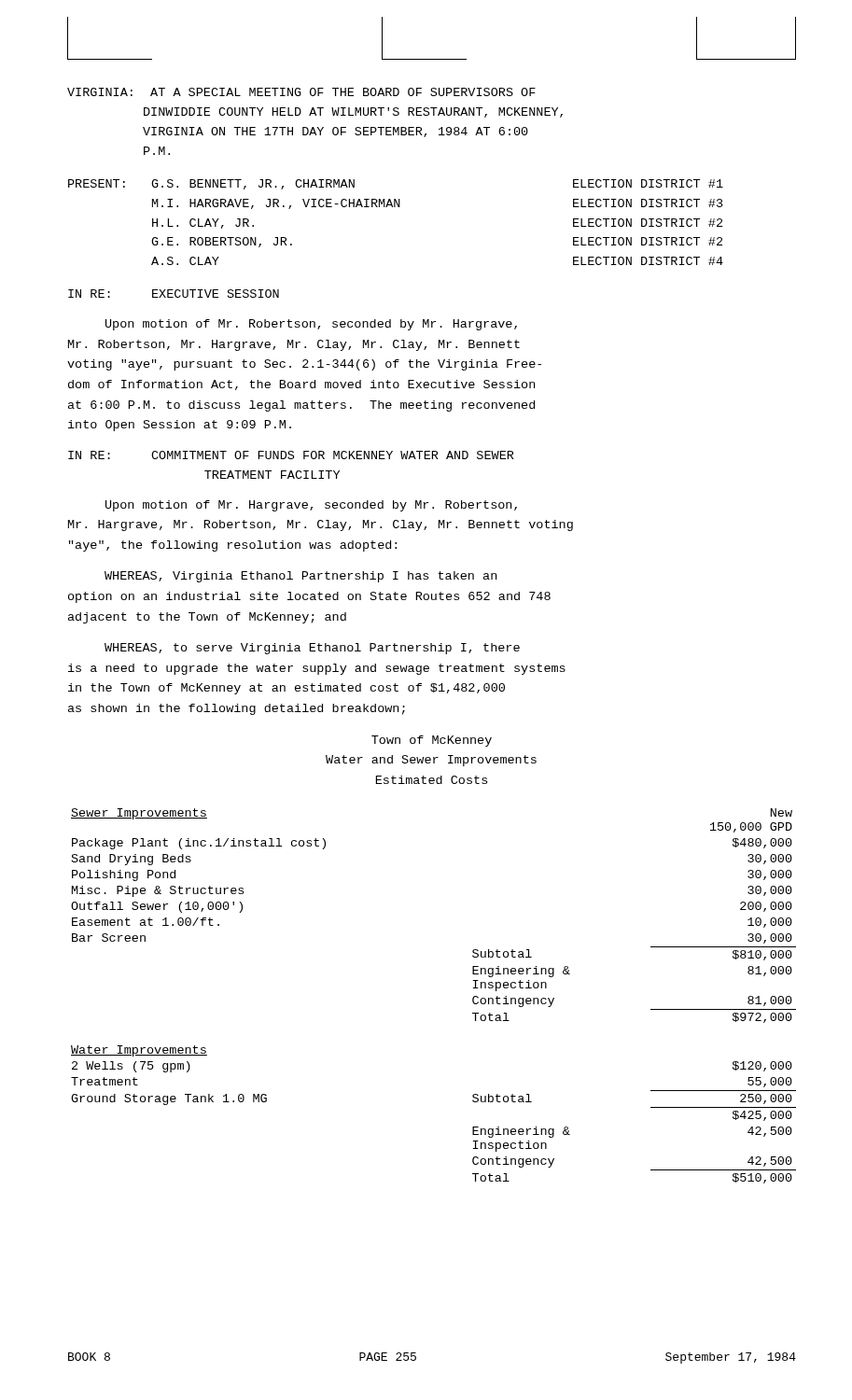
Task: Find the title on this page that starts "Town of McKenney"
Action: (x=432, y=760)
